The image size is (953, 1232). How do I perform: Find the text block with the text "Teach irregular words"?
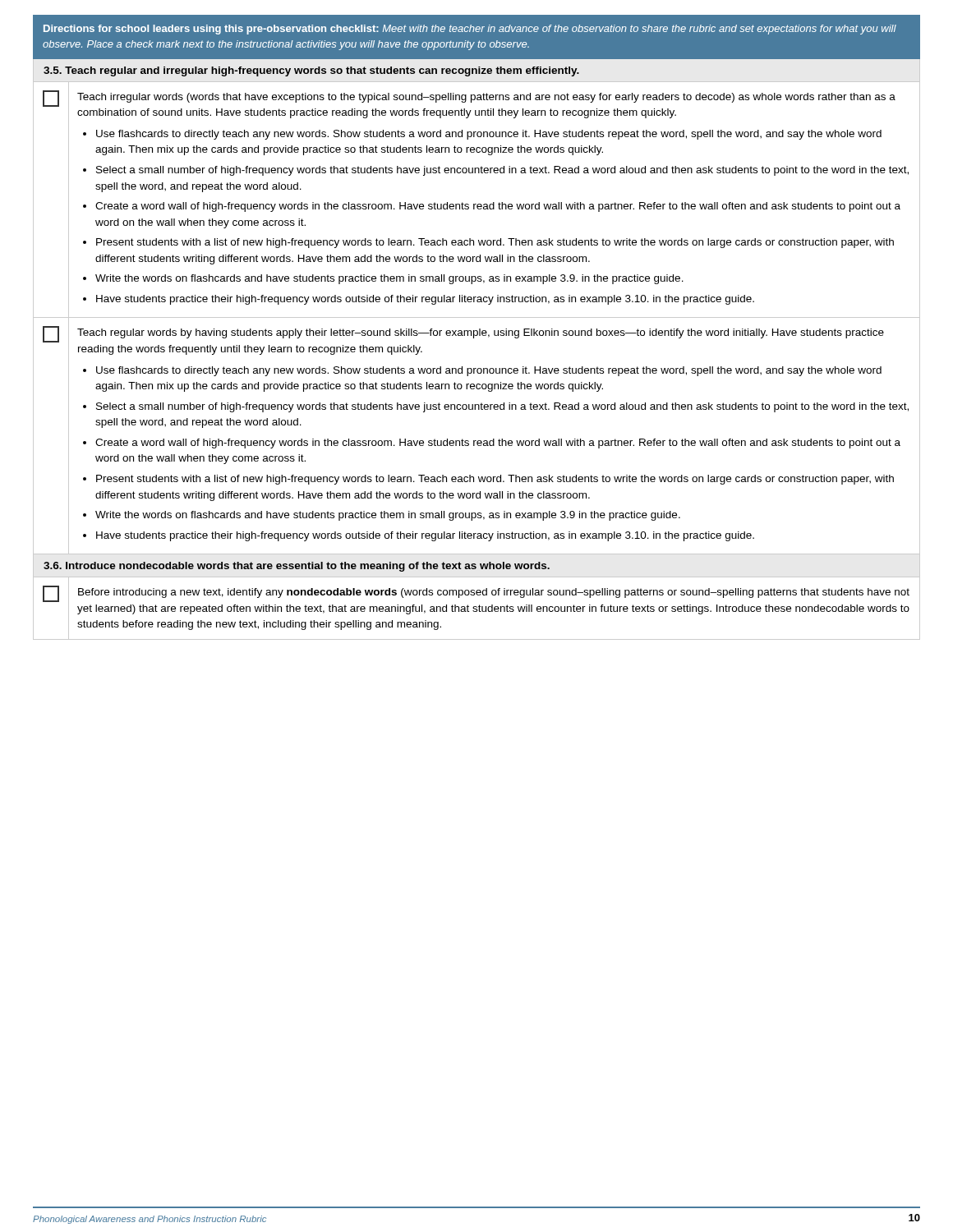coord(476,200)
